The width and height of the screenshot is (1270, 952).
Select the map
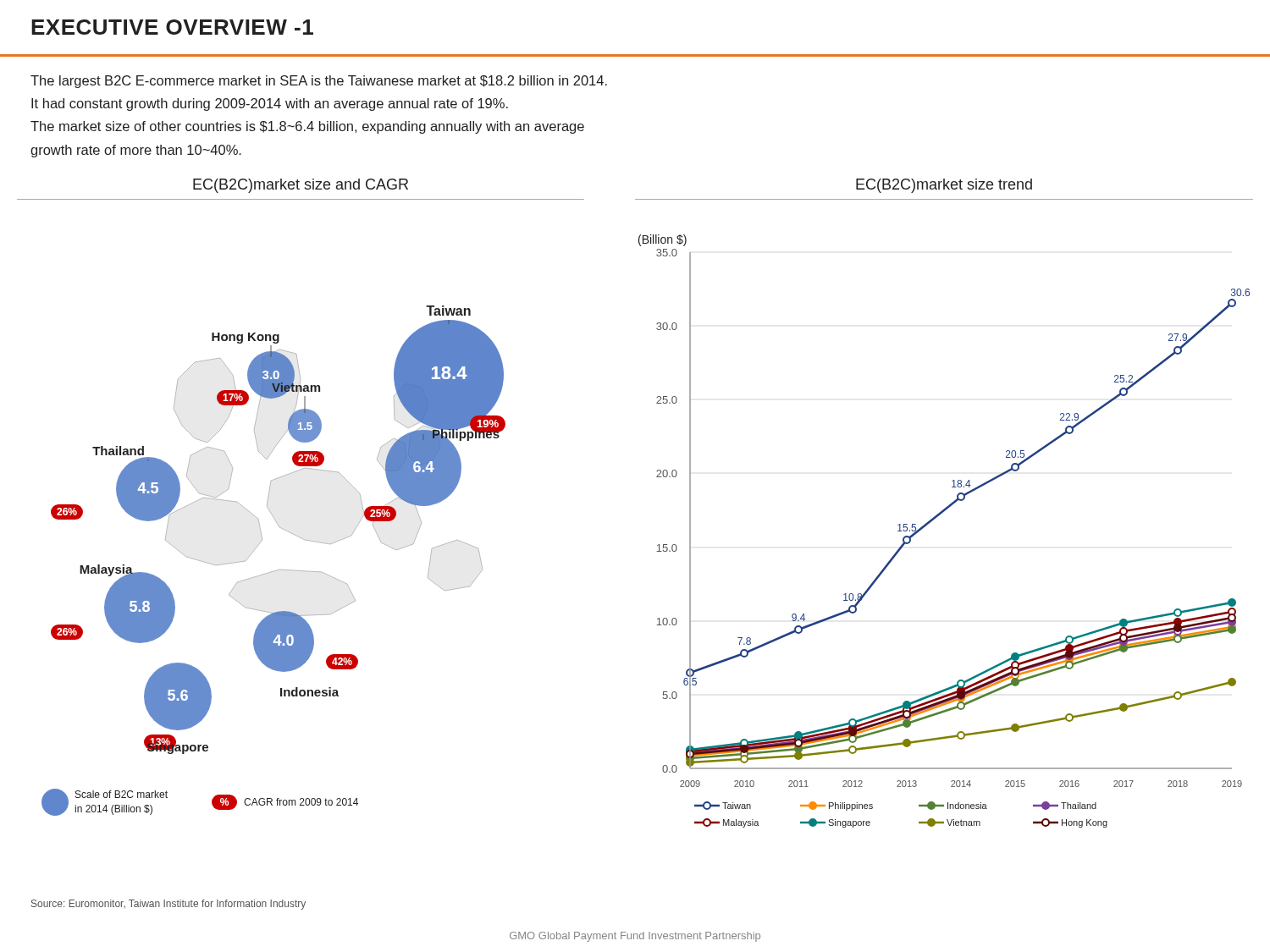click(296, 531)
